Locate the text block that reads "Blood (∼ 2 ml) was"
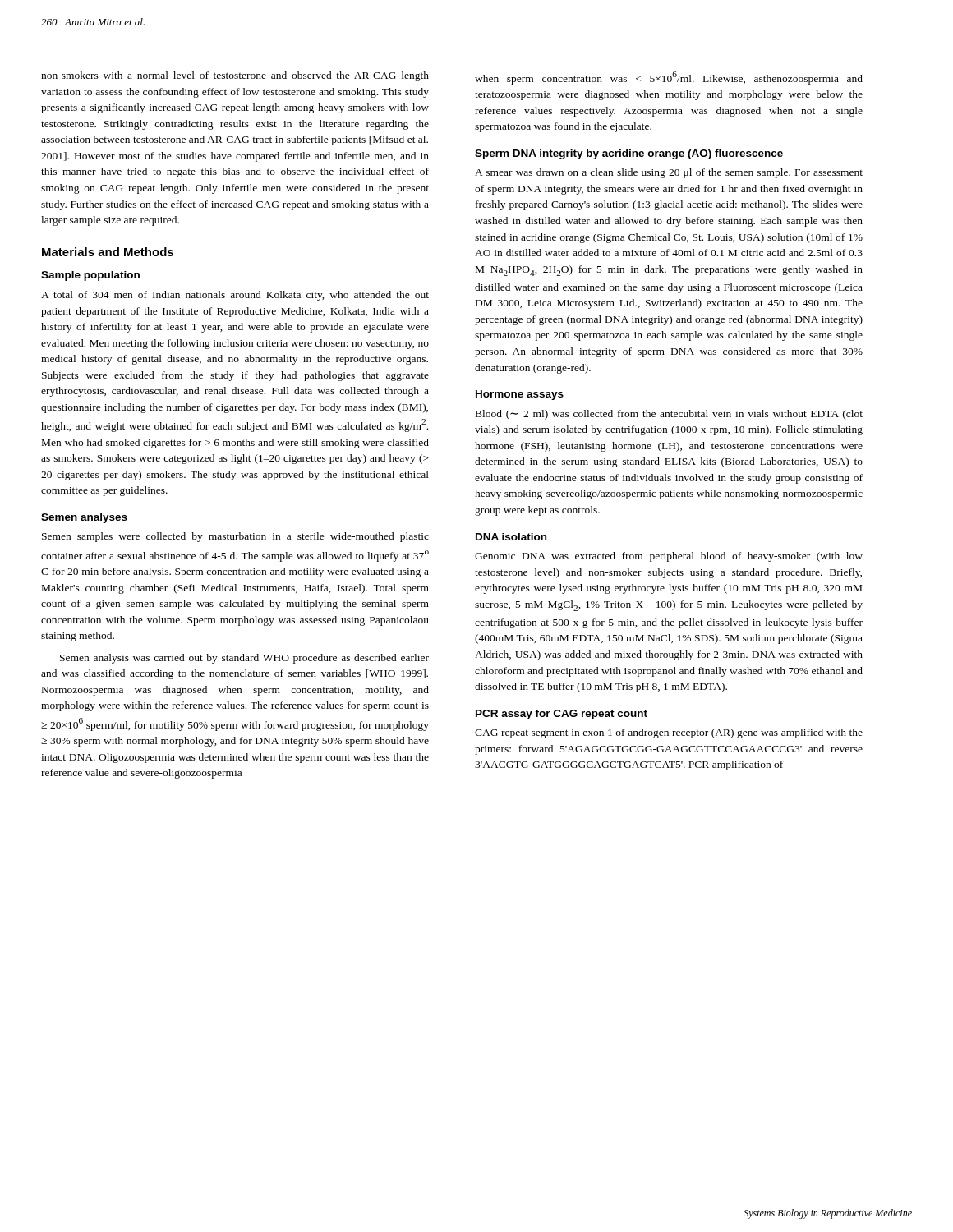Viewport: 953px width, 1232px height. [669, 462]
